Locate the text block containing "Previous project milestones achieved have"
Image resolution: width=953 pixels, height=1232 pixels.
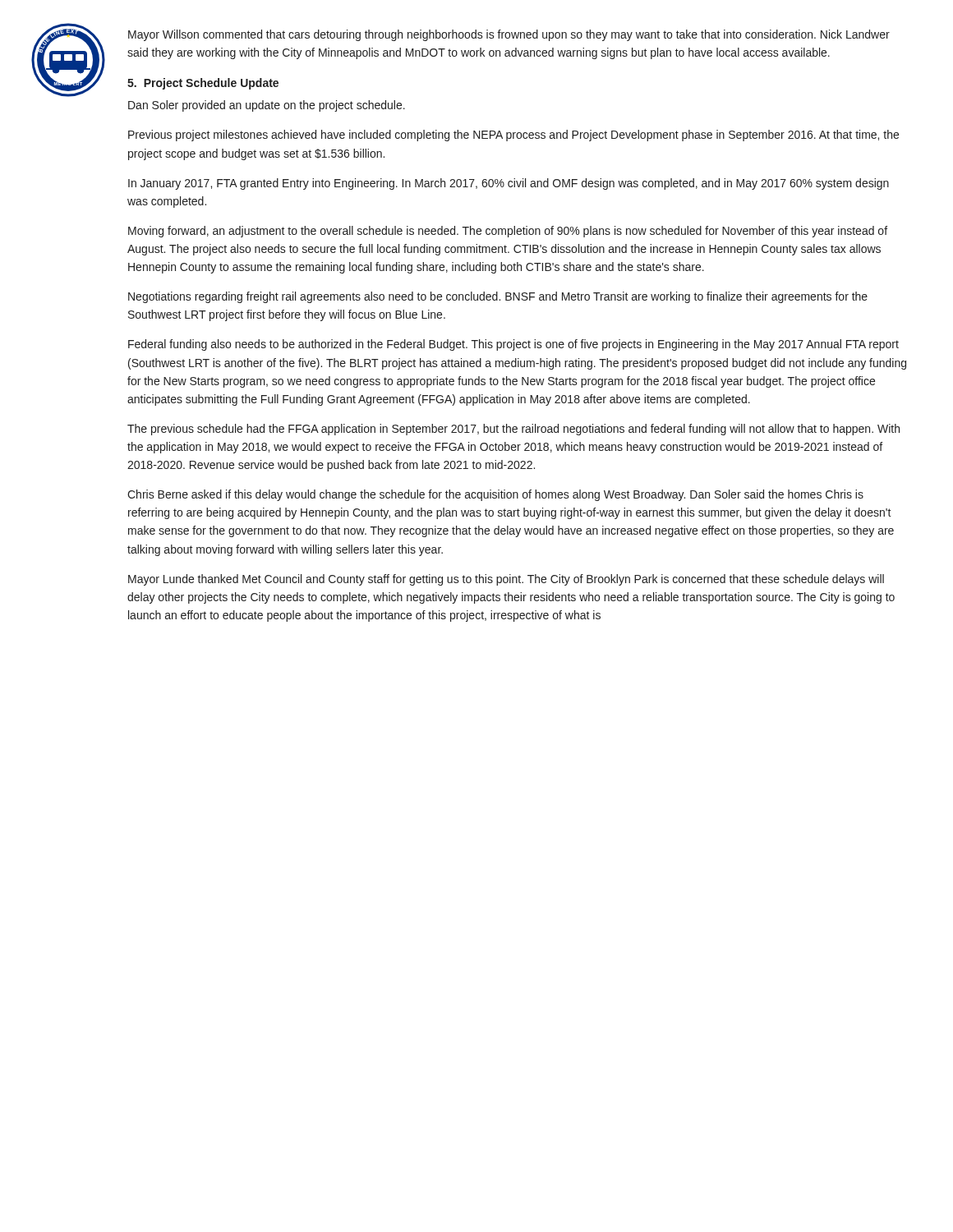pyautogui.click(x=513, y=144)
